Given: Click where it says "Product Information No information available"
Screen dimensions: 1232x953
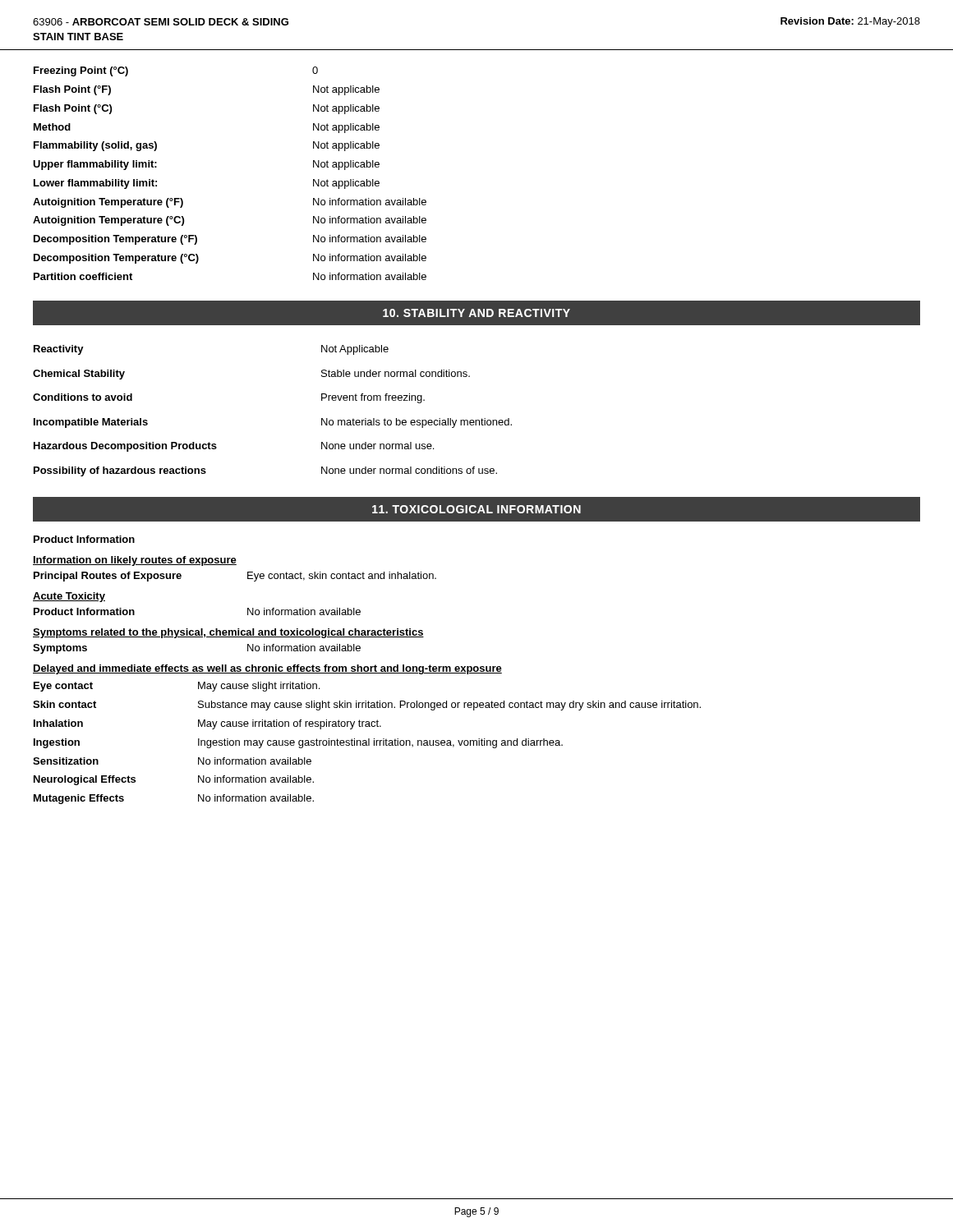Looking at the screenshot, I should point(87,611).
